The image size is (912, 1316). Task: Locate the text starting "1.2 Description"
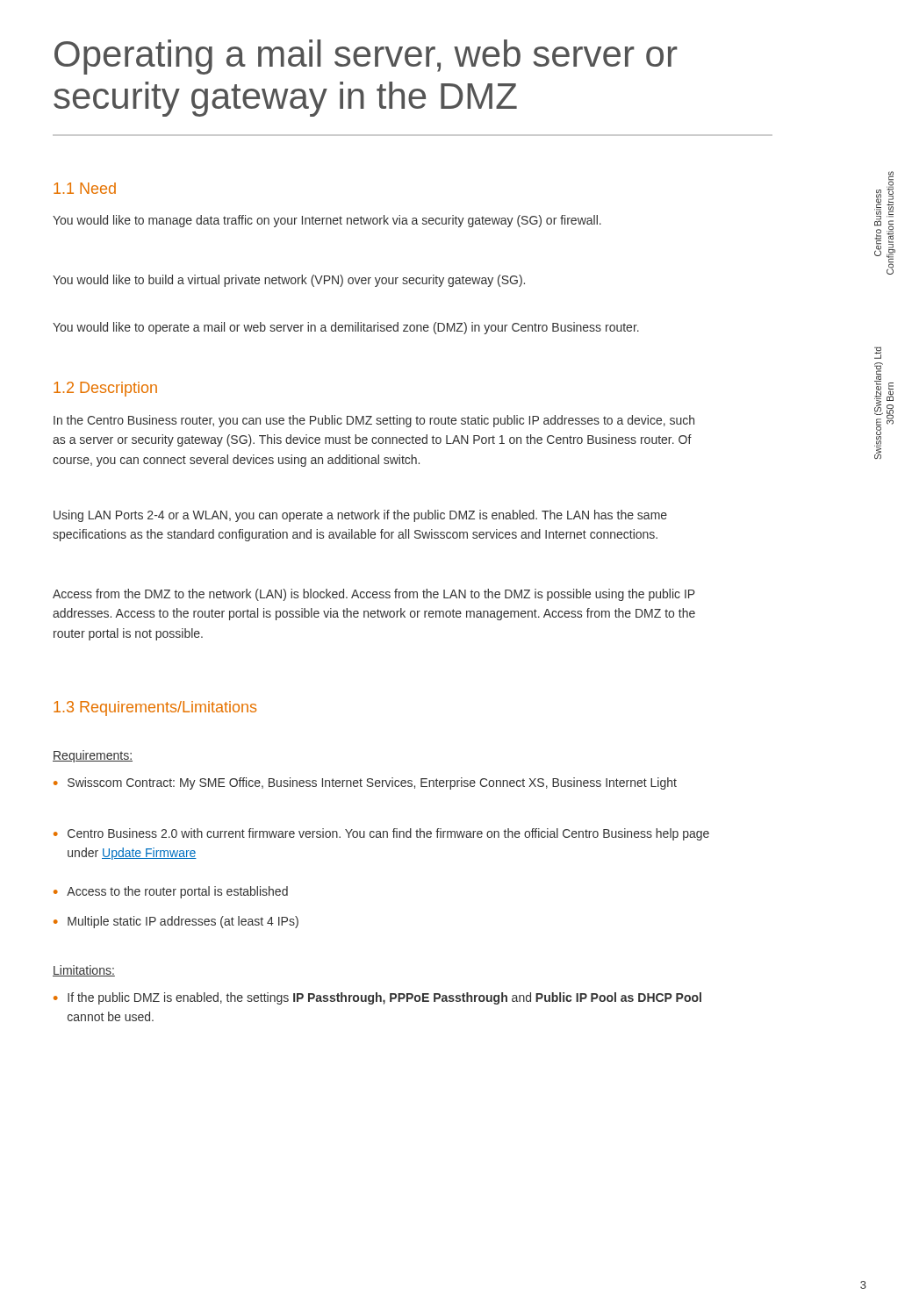[105, 388]
